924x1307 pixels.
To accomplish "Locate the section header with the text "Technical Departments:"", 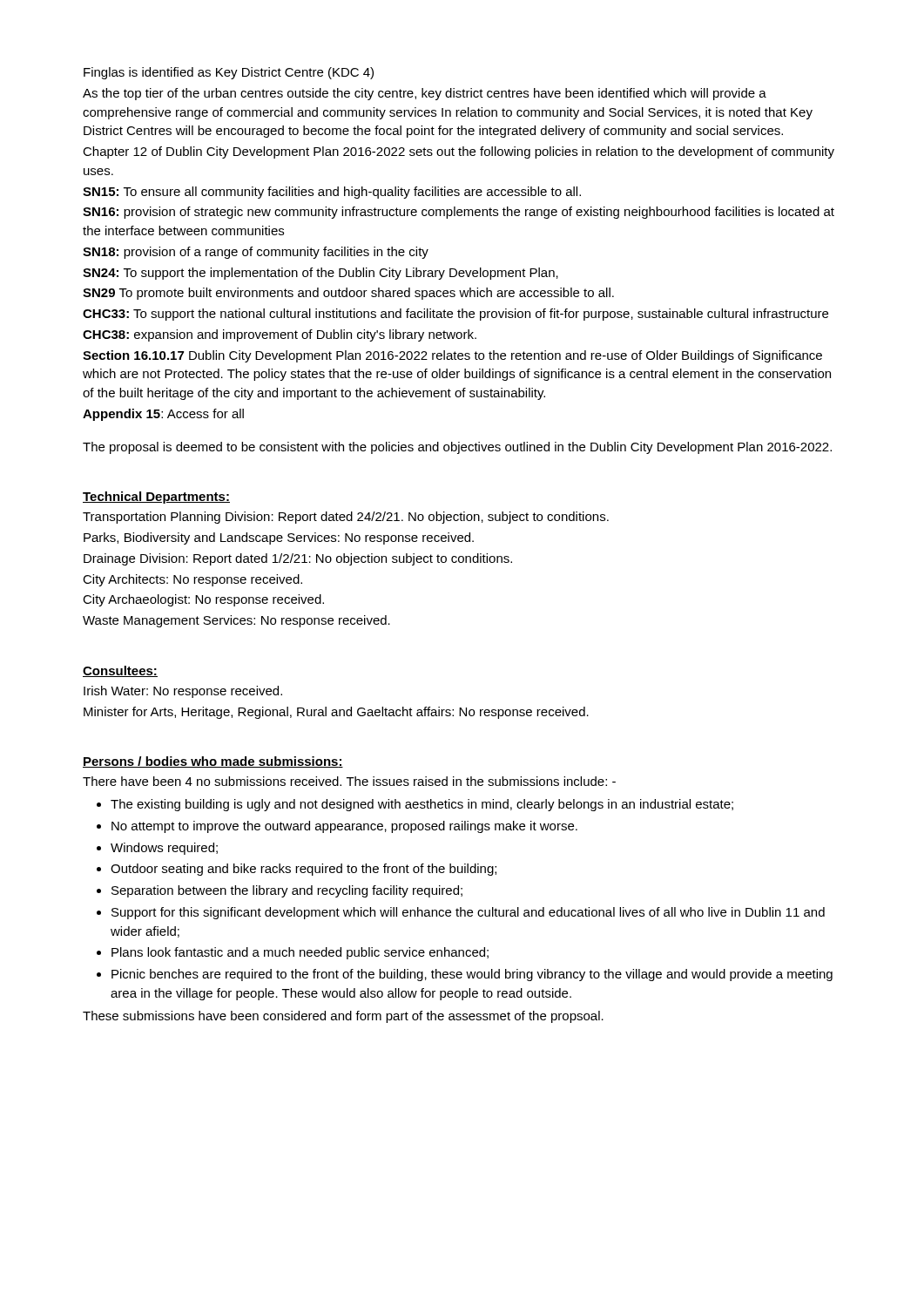I will tap(156, 496).
